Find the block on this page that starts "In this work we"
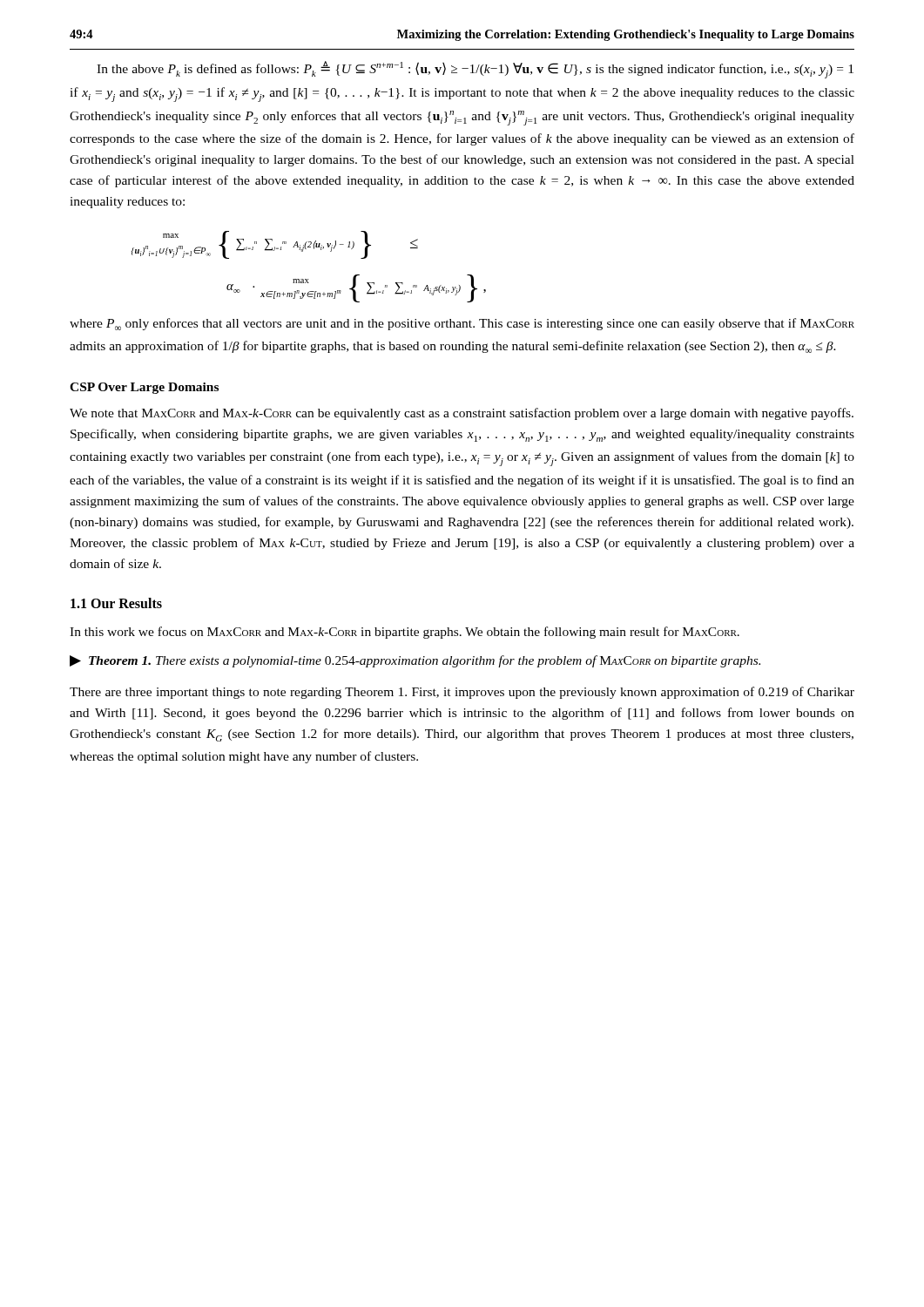Viewport: 924px width, 1307px height. [x=405, y=632]
